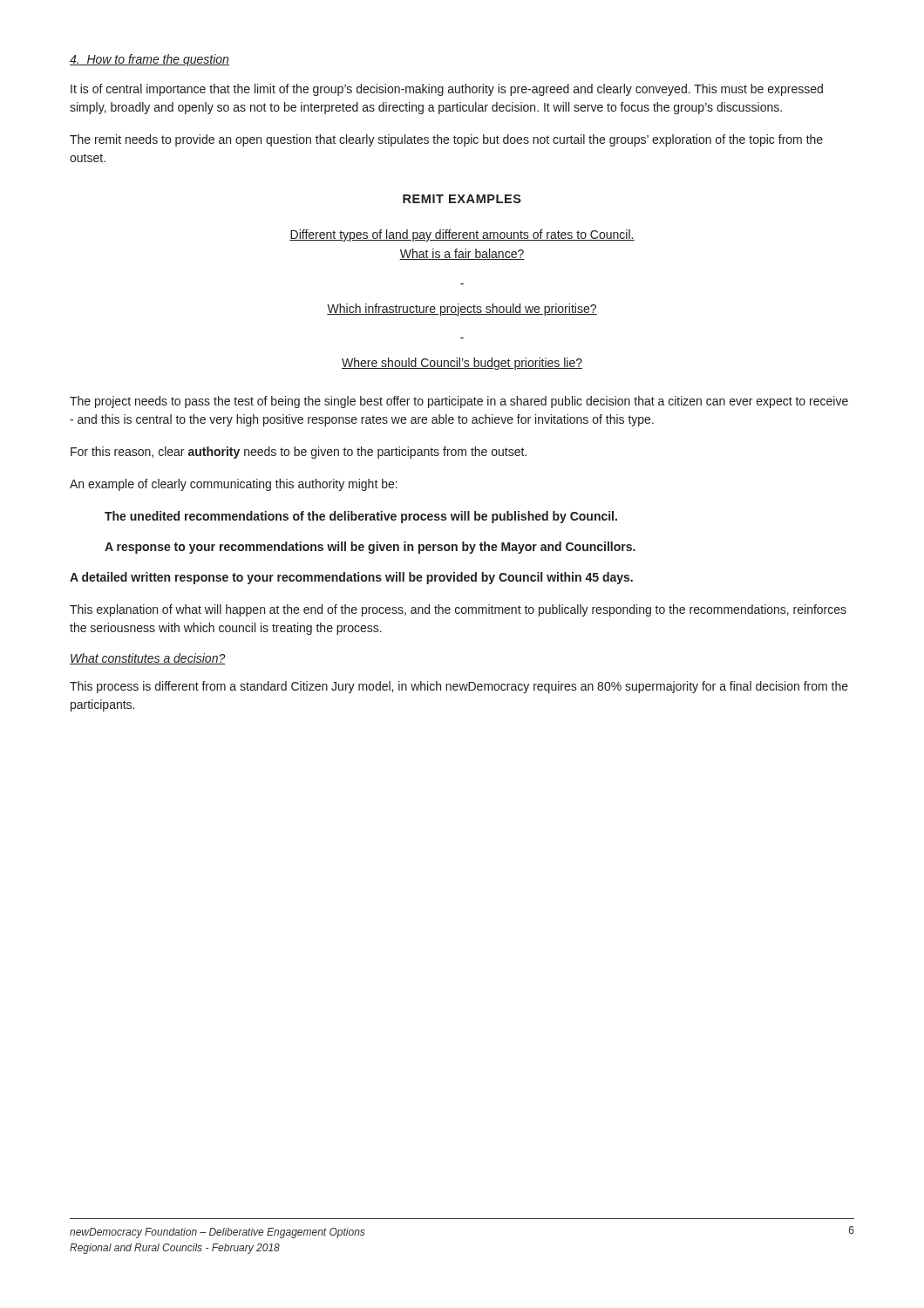The height and width of the screenshot is (1308, 924).
Task: Find the text block that says "This explanation of what will"
Action: pos(462,619)
